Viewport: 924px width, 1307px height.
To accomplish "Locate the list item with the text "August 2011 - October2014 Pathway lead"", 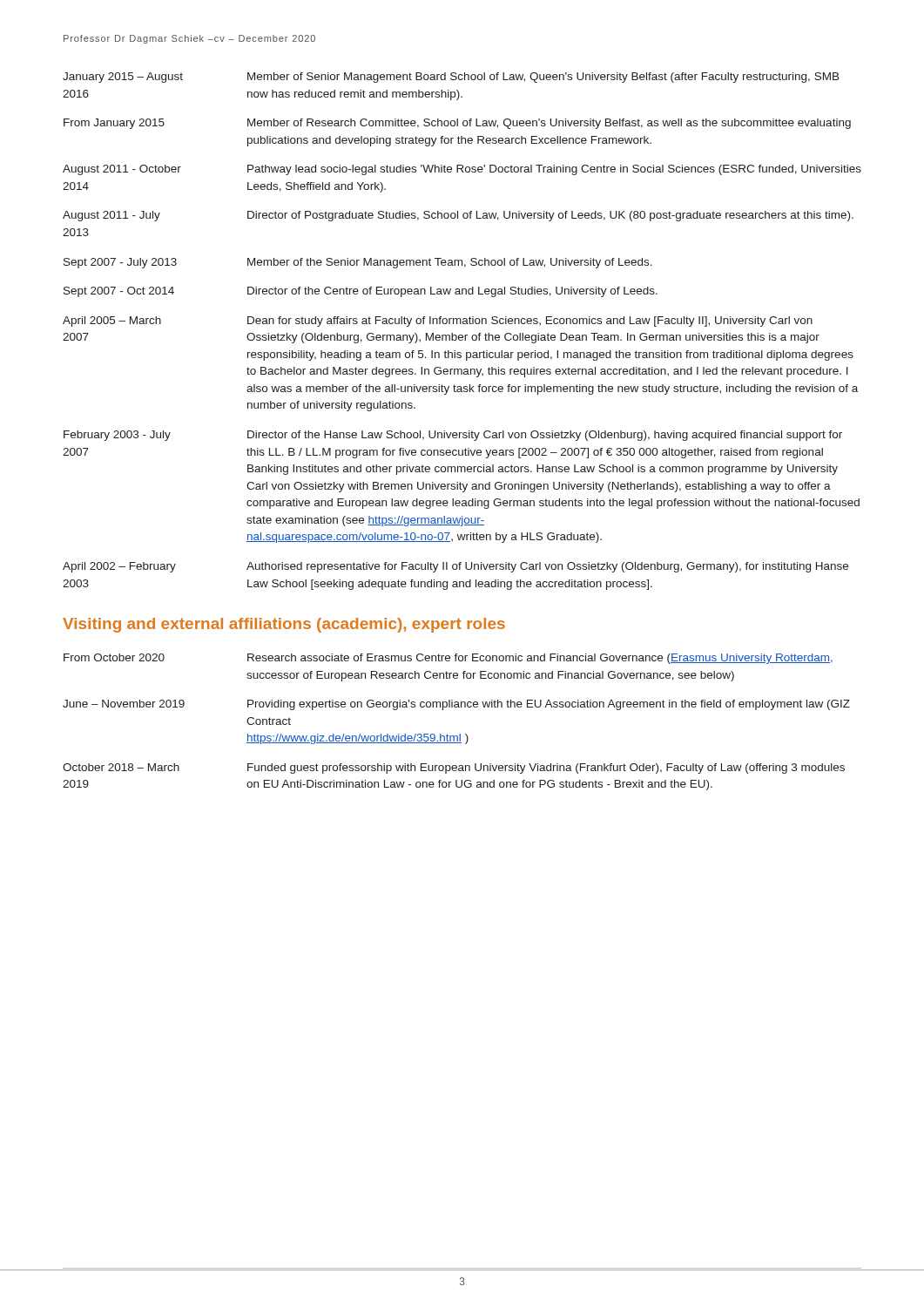I will (462, 178).
